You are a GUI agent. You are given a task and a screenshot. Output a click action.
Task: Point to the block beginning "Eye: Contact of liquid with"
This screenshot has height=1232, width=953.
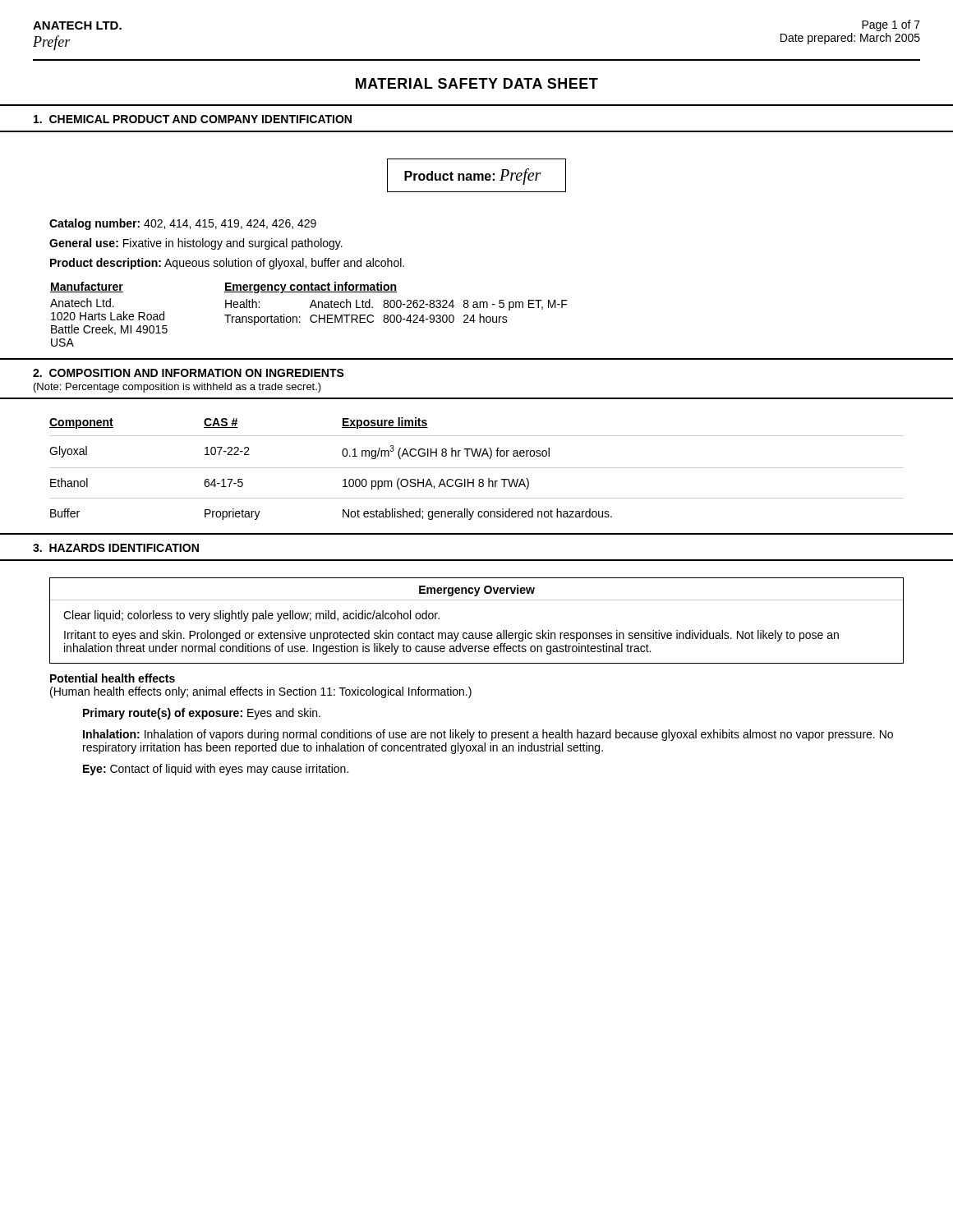[216, 768]
